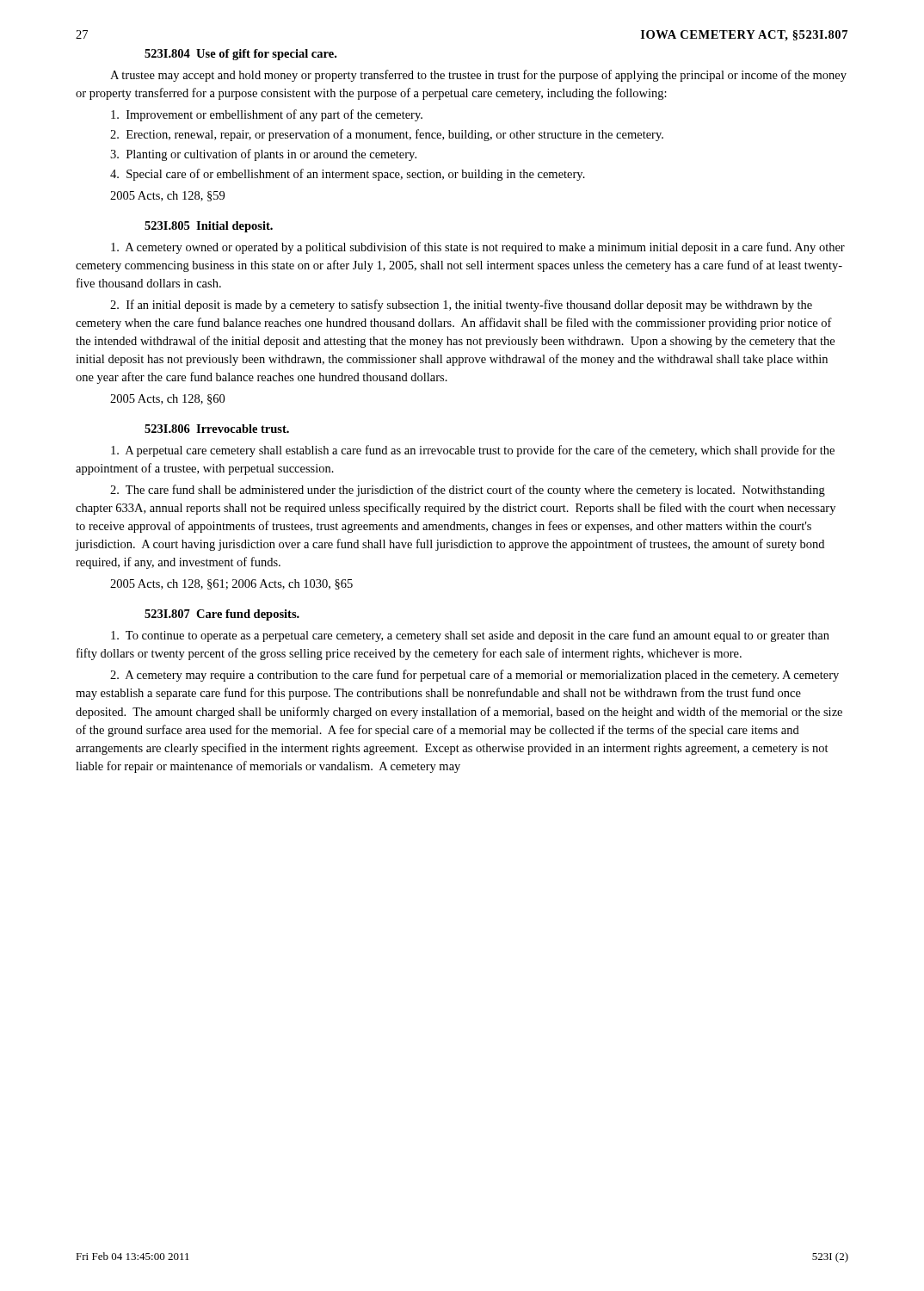
Task: Find the block on this page that starts "The care fund shall be administered"
Action: point(456,526)
